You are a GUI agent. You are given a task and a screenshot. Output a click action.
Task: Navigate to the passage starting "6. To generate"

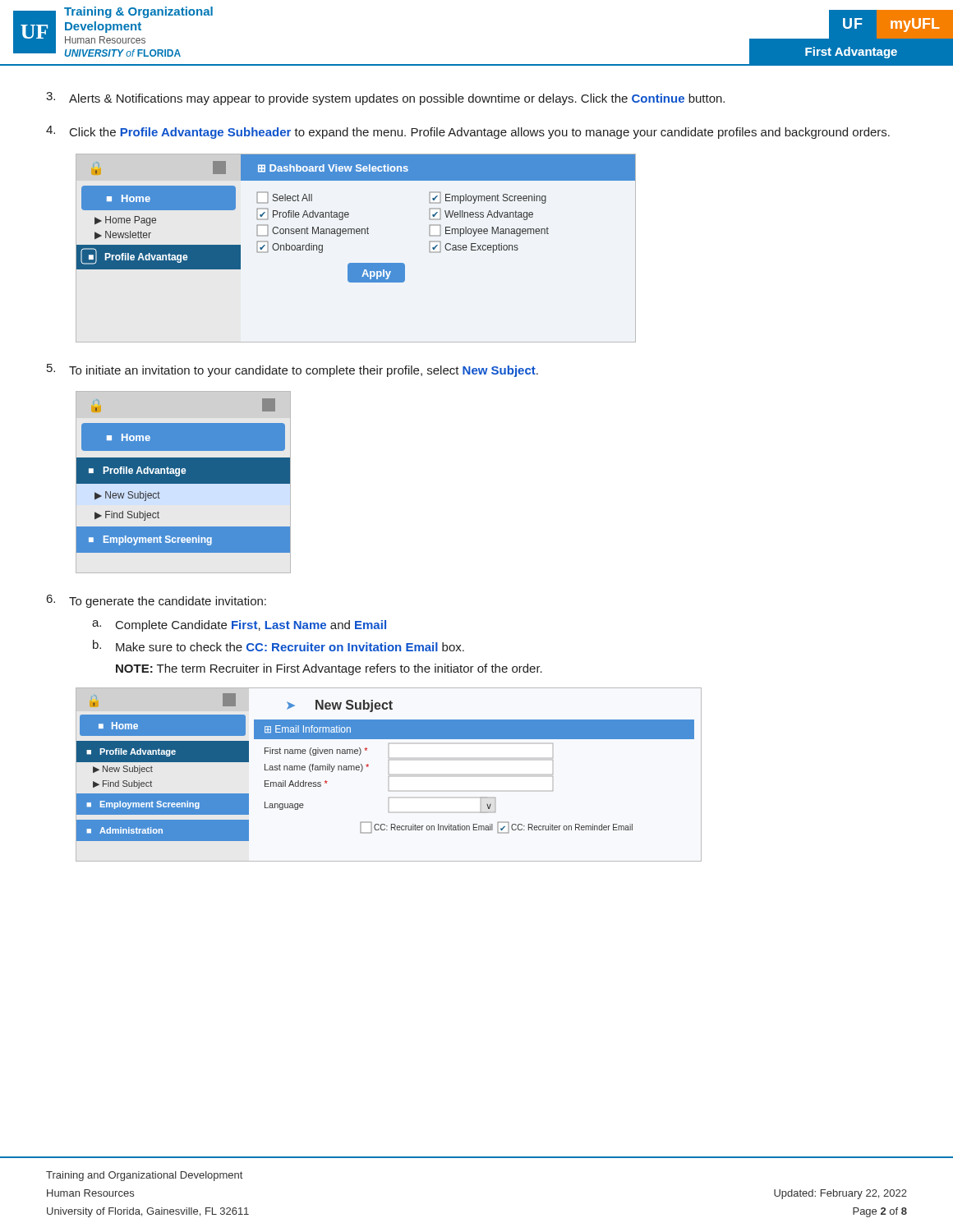tap(157, 601)
